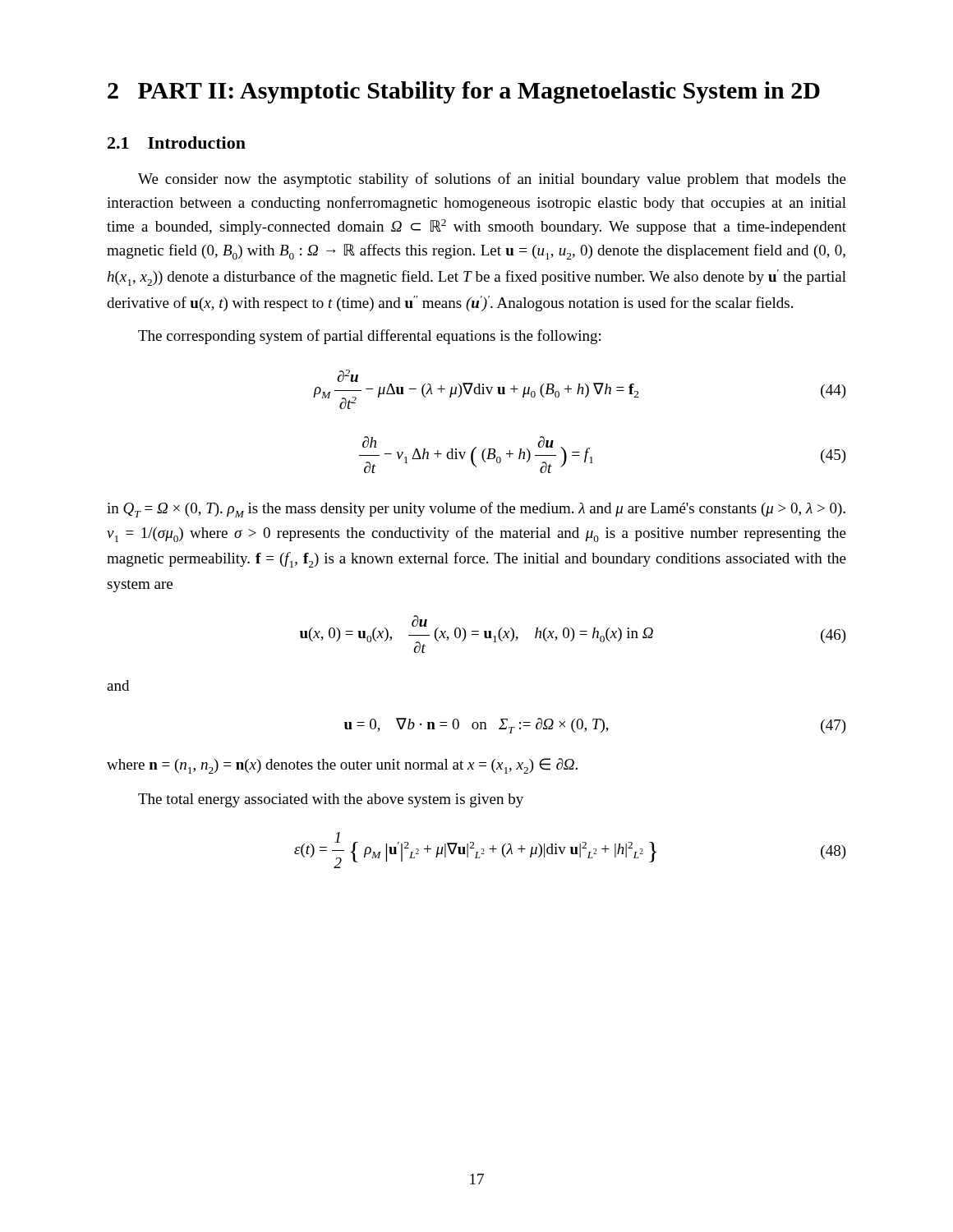Click on the text block with the text "We consider now the asymptotic stability of solutions"
This screenshot has height=1232, width=953.
click(x=476, y=258)
